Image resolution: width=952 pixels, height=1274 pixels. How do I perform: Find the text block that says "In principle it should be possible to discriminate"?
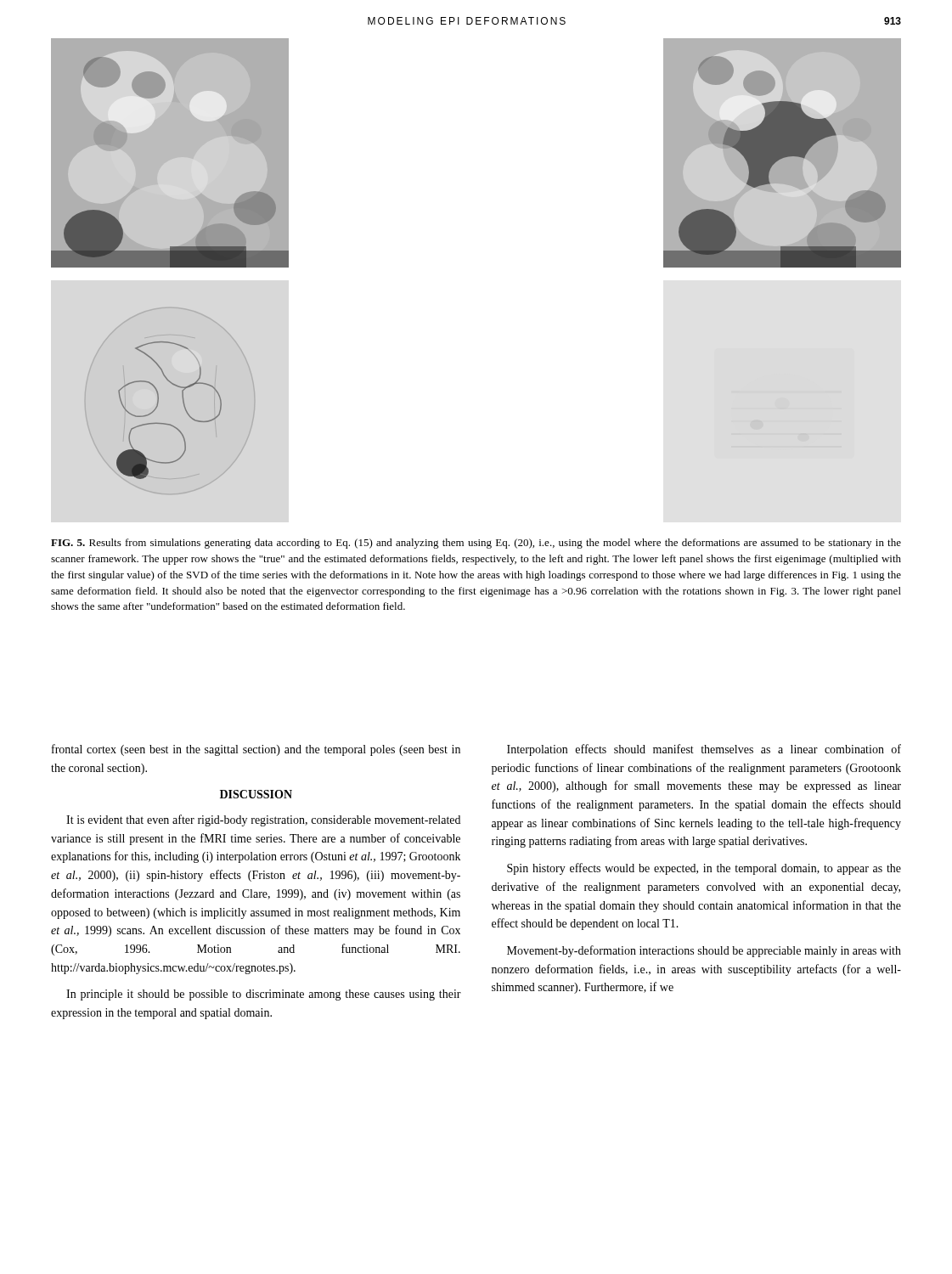pos(256,1004)
